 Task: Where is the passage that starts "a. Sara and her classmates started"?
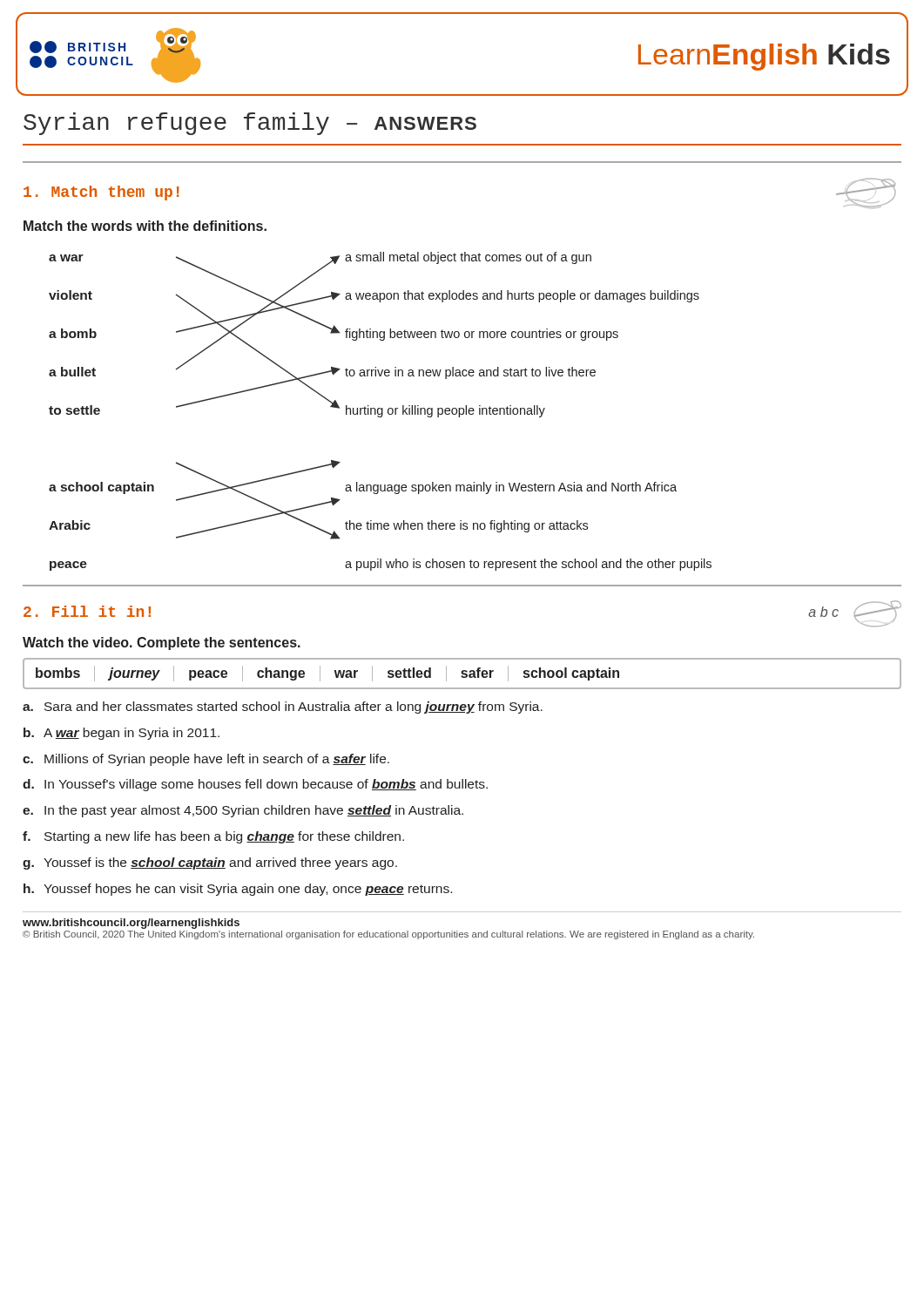point(283,707)
